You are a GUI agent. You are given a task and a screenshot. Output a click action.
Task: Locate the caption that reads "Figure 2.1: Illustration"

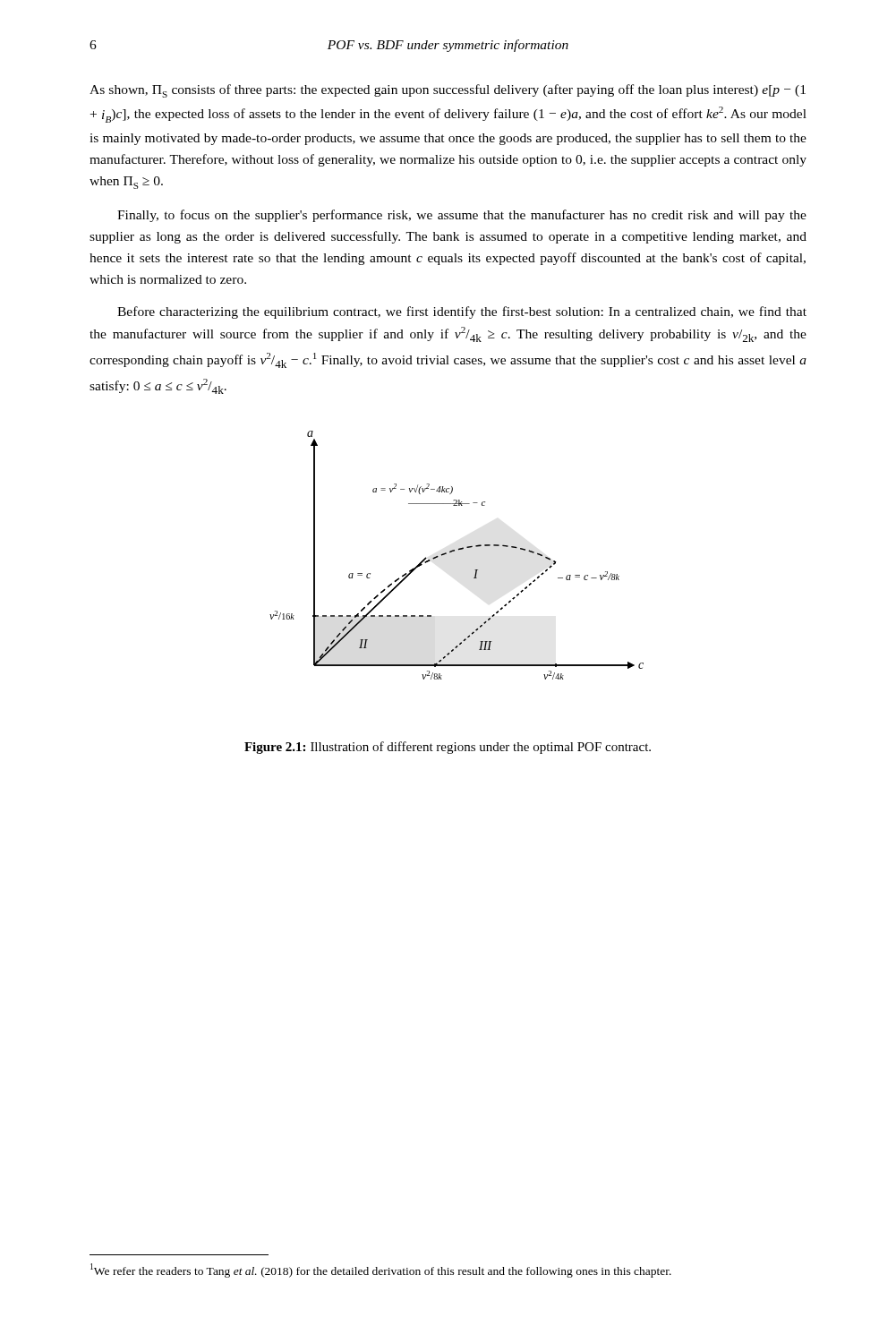point(448,747)
